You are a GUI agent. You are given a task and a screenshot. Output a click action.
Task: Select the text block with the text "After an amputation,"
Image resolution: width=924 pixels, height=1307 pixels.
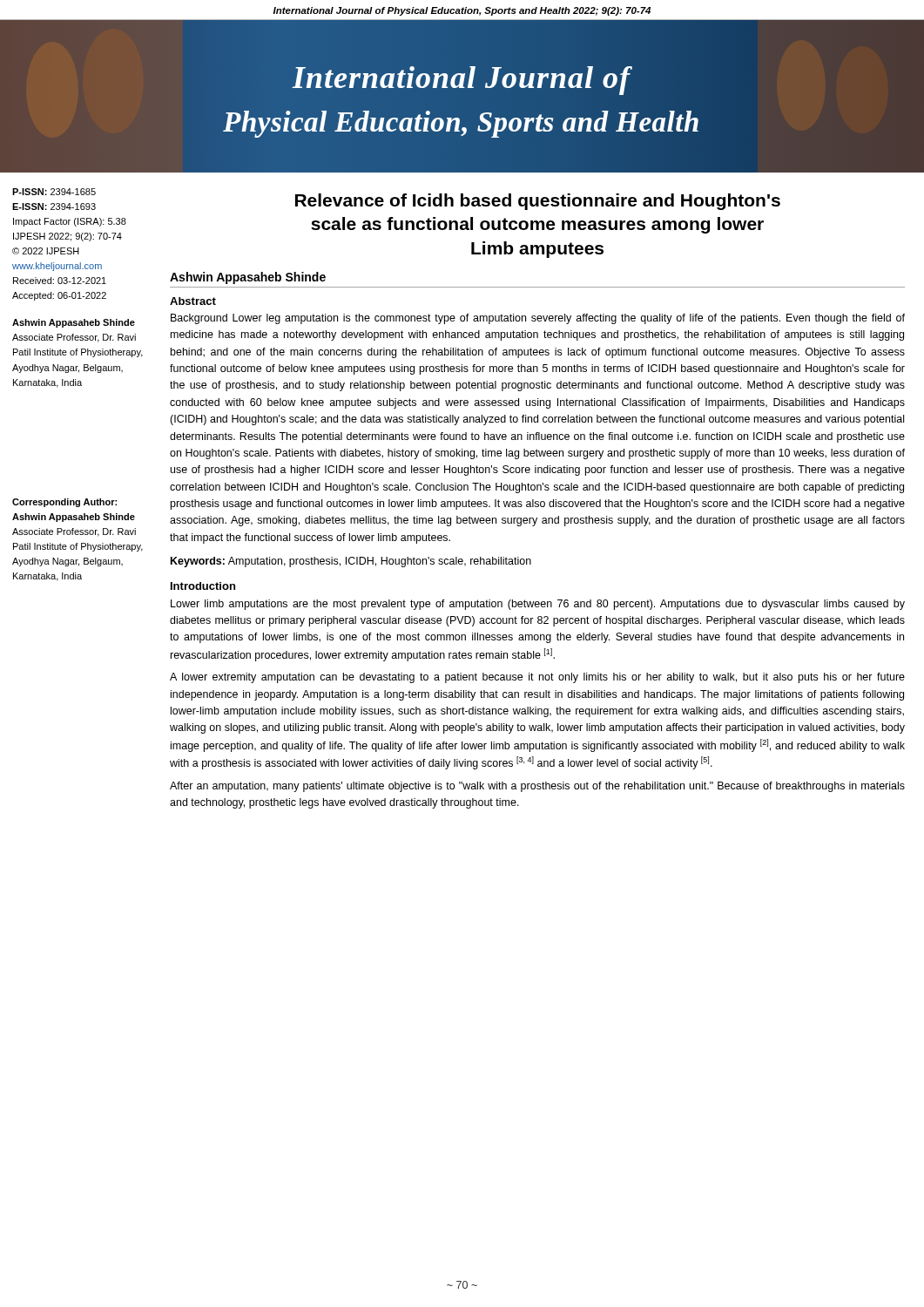click(537, 794)
